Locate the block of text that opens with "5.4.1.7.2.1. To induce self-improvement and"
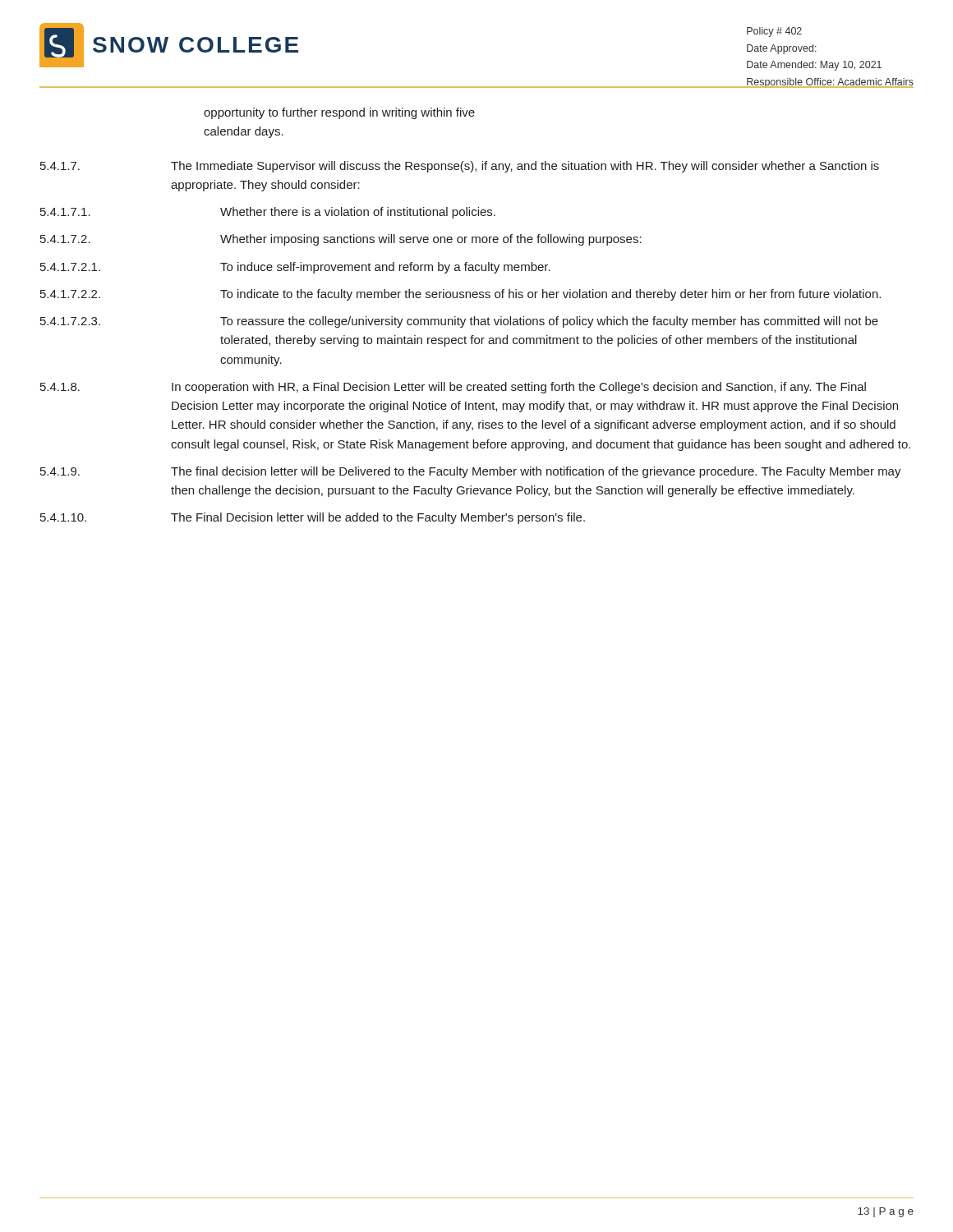953x1232 pixels. (x=476, y=266)
